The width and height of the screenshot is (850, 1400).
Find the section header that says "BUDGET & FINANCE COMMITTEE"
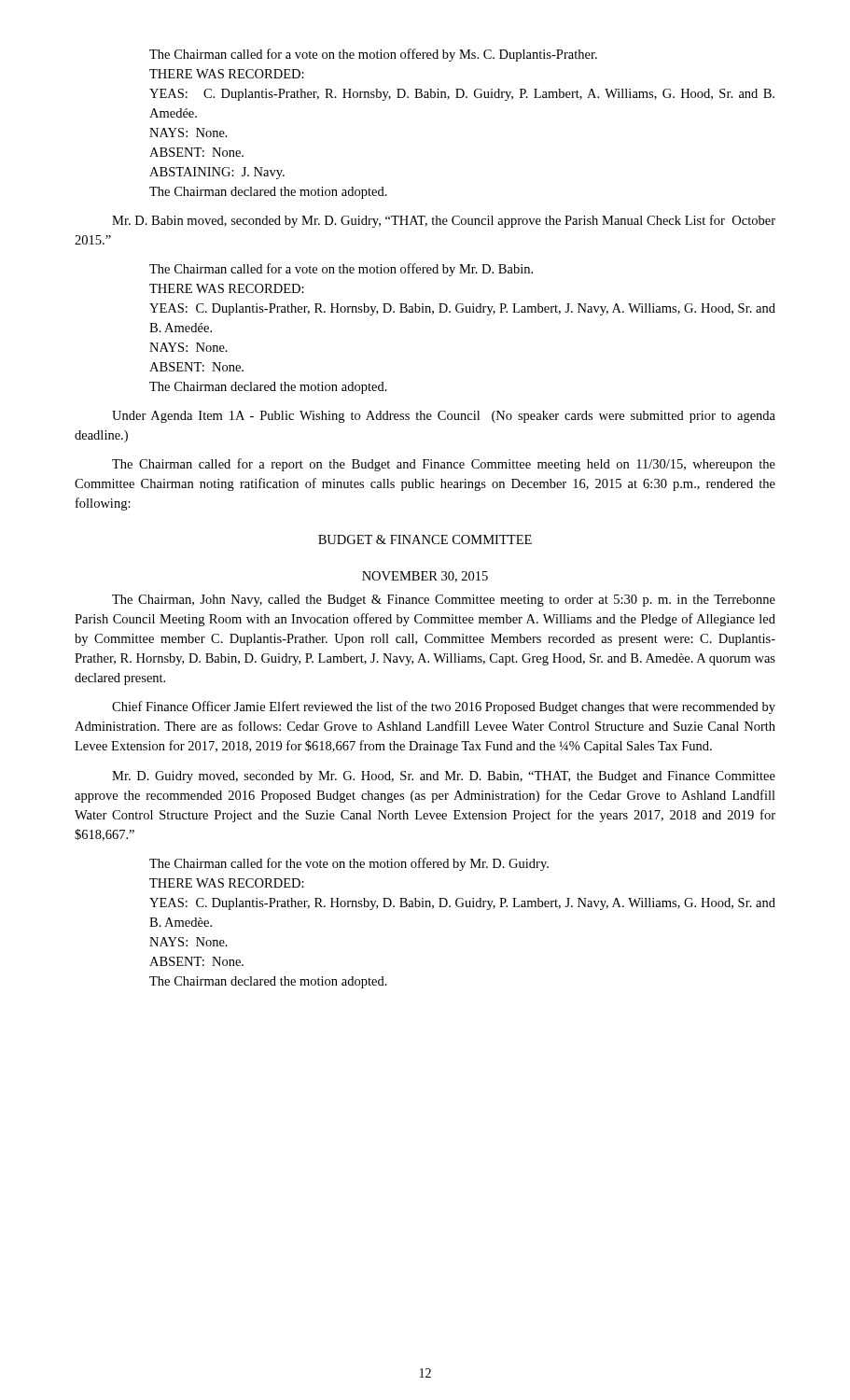[x=425, y=540]
